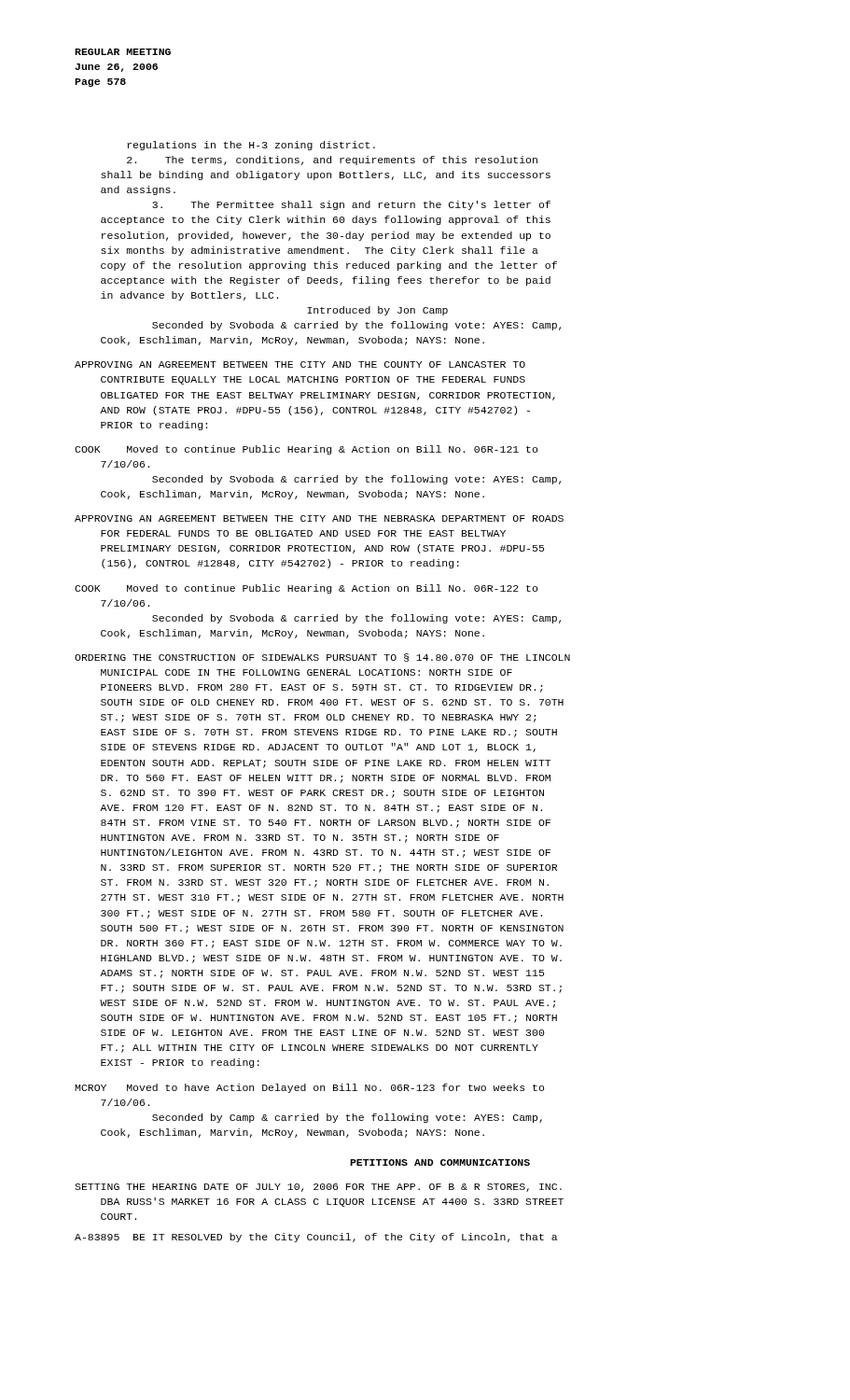Viewport: 850px width, 1400px height.
Task: Click on the text block that says "SETTING THE HEARING DATE OF"
Action: click(440, 1202)
